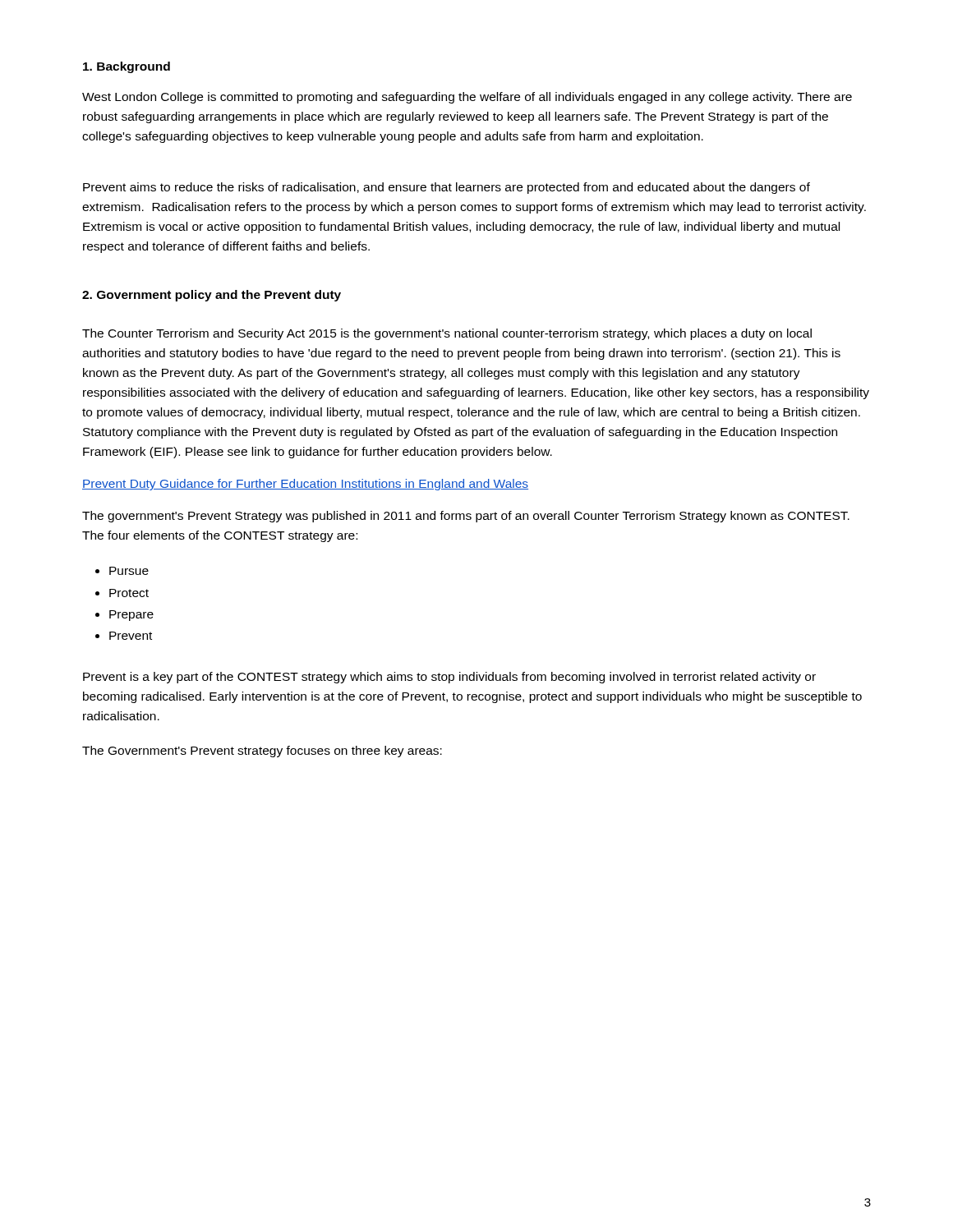Select the text block containing "The Government's Prevent strategy focuses on three"
953x1232 pixels.
[262, 750]
